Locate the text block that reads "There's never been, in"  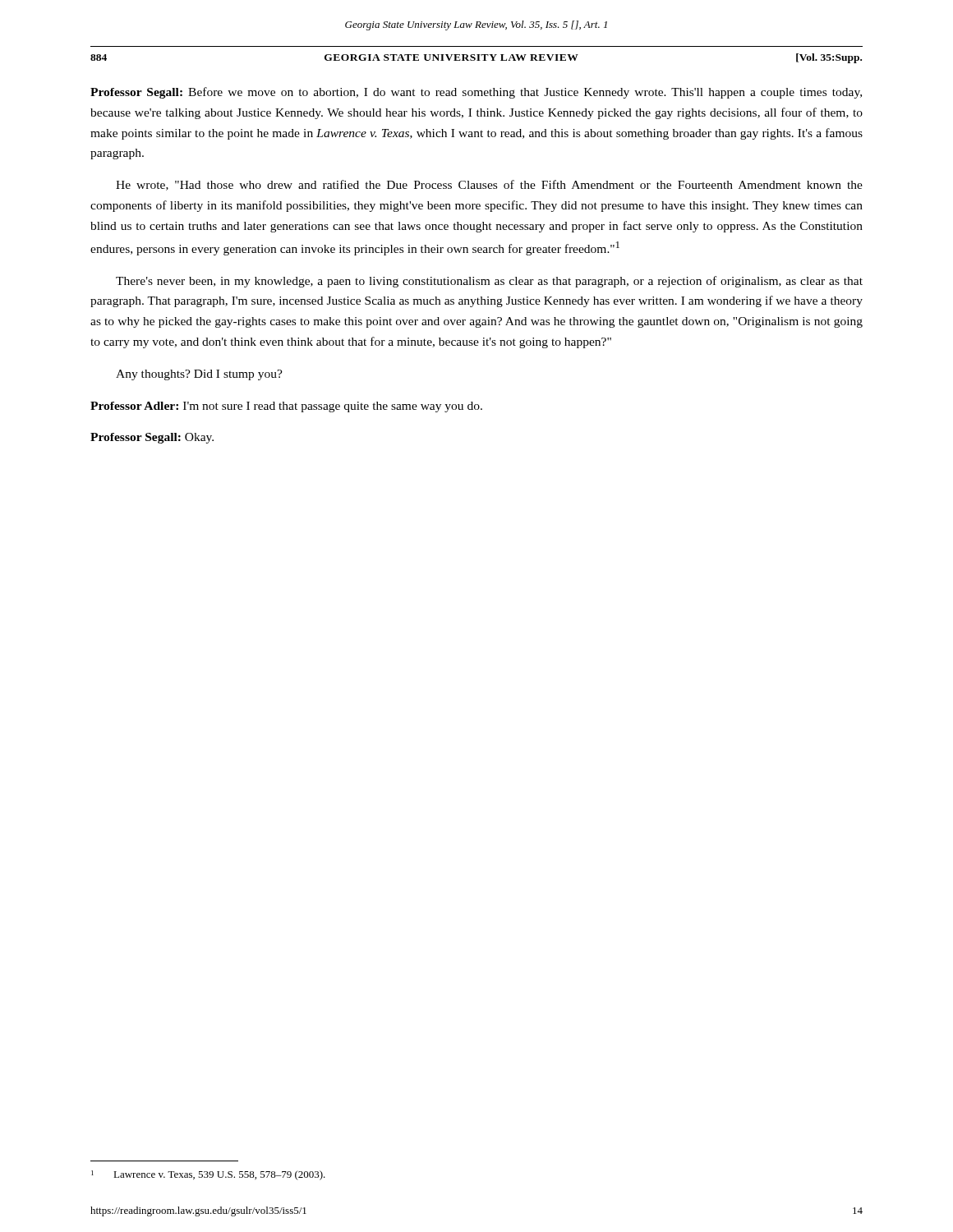[476, 311]
